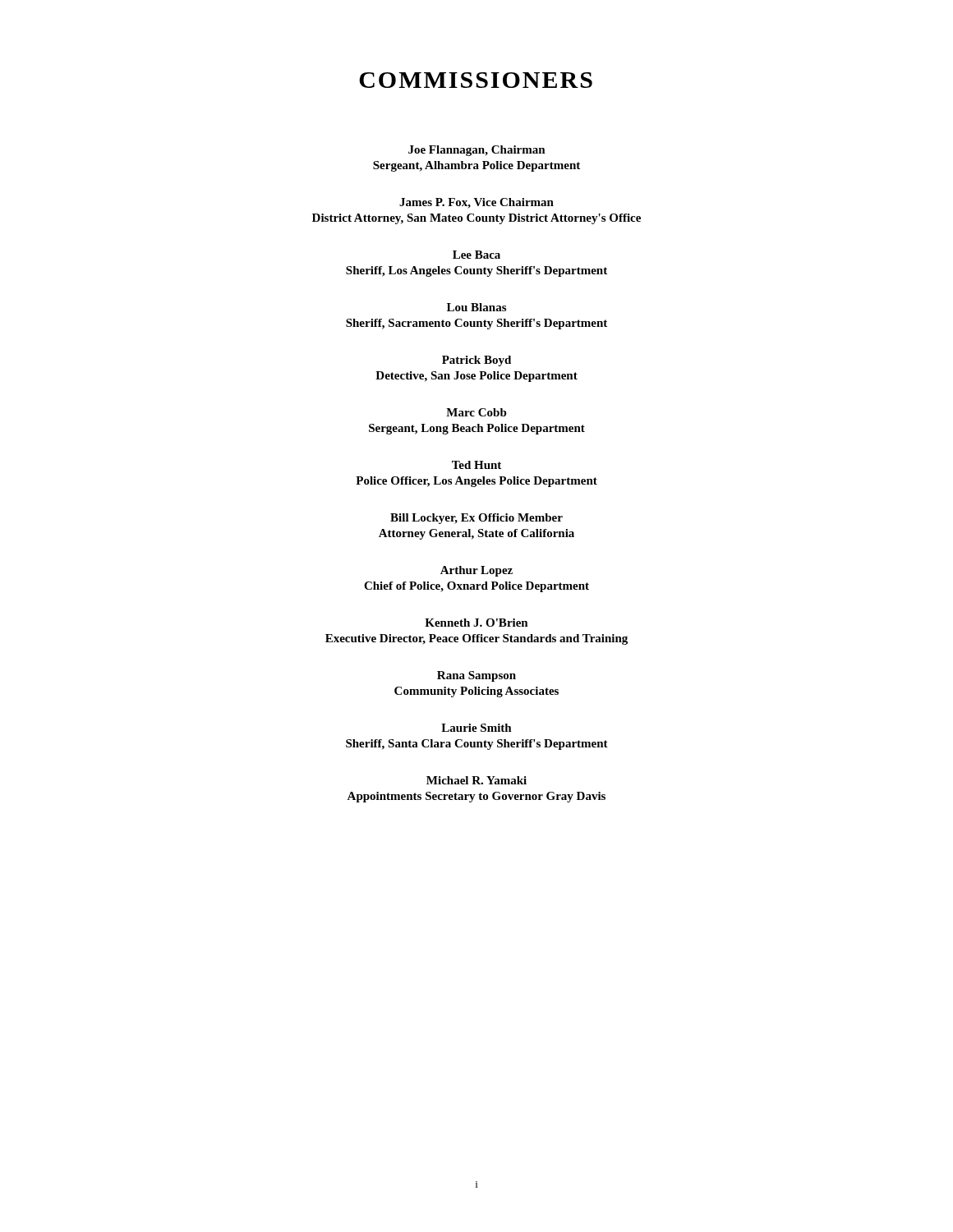Locate the block of text that opens with "Rana Sampson Community"

[476, 683]
